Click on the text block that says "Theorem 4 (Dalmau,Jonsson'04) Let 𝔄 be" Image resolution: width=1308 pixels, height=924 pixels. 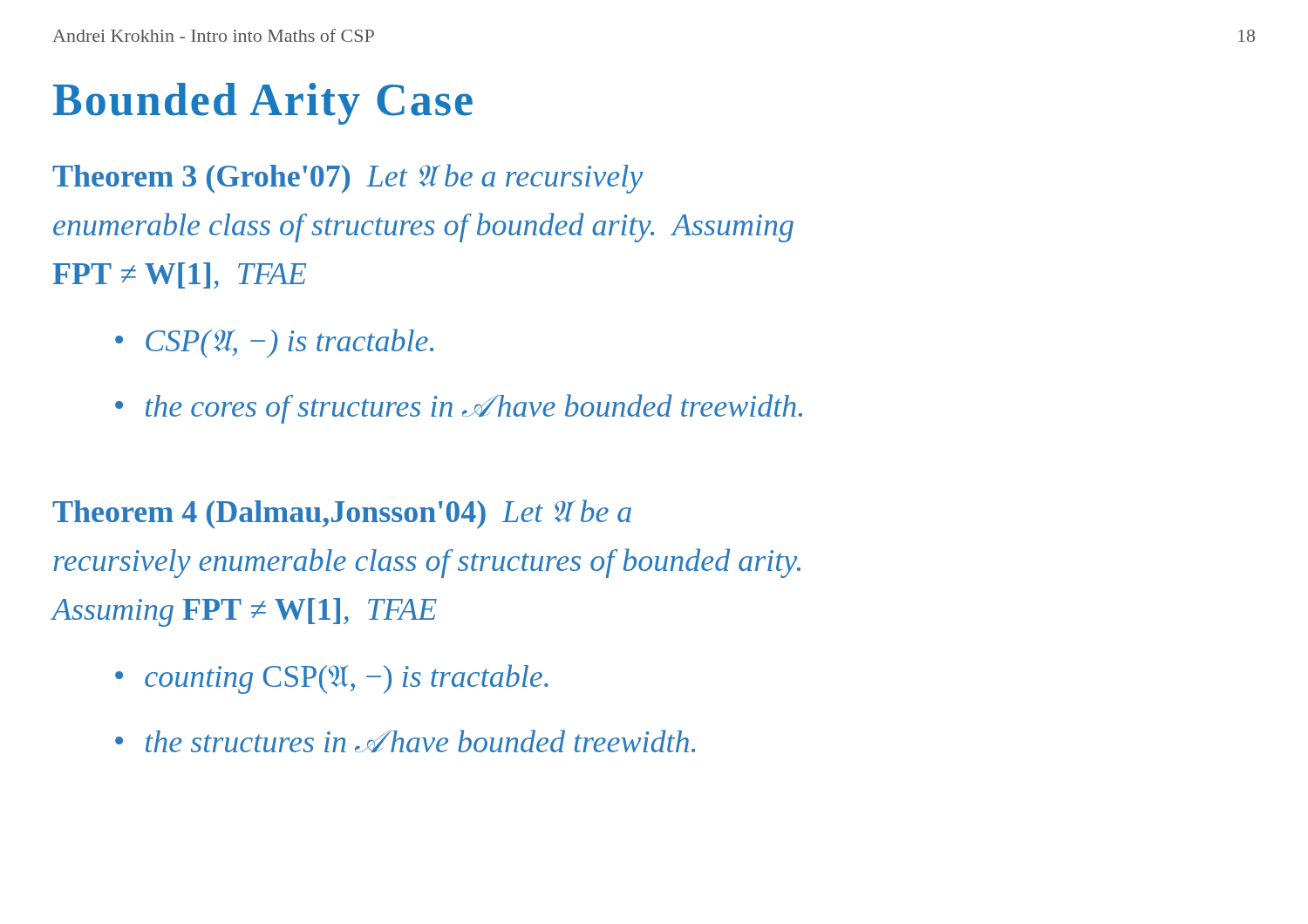(342, 514)
